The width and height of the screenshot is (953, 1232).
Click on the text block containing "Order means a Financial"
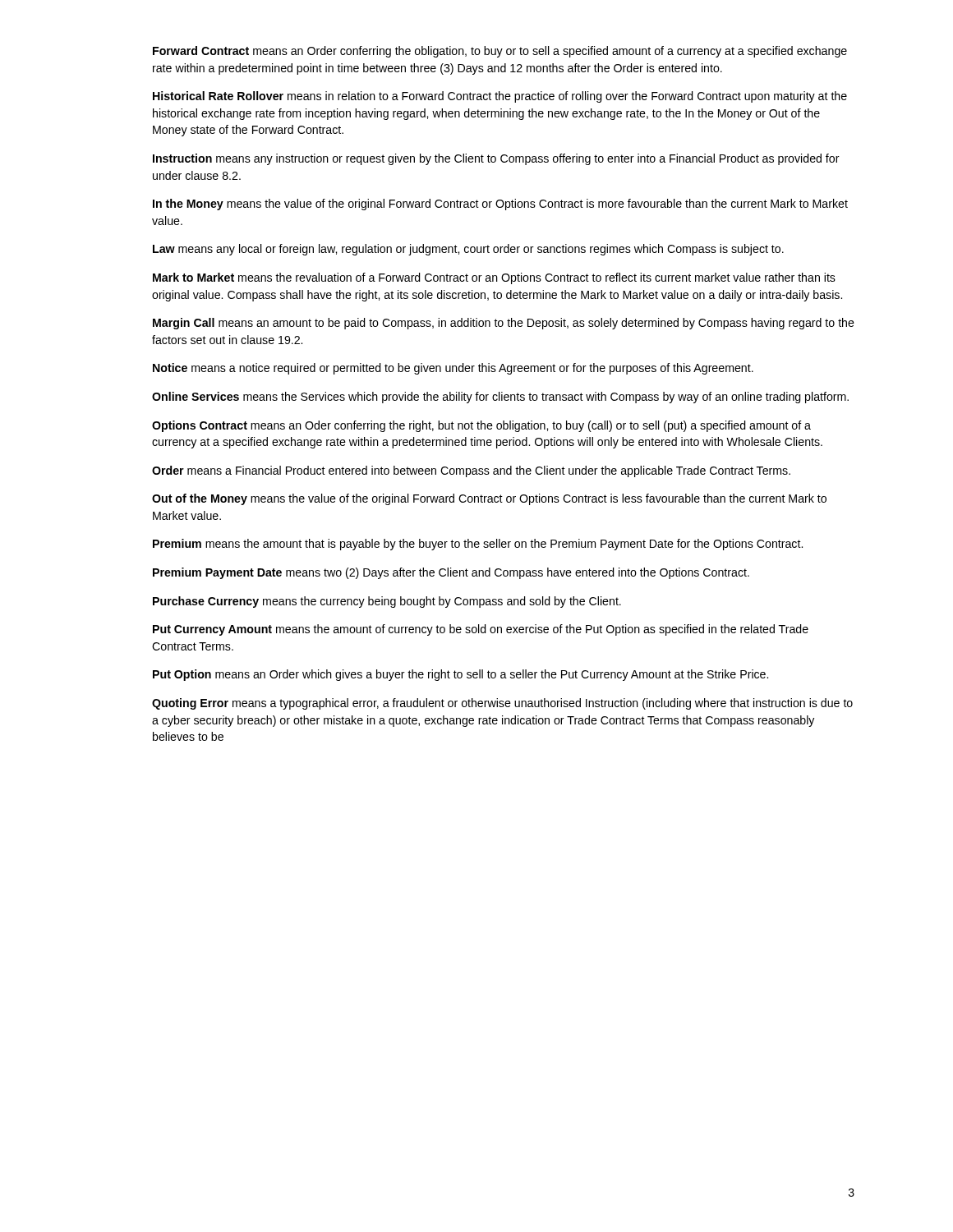503,471
